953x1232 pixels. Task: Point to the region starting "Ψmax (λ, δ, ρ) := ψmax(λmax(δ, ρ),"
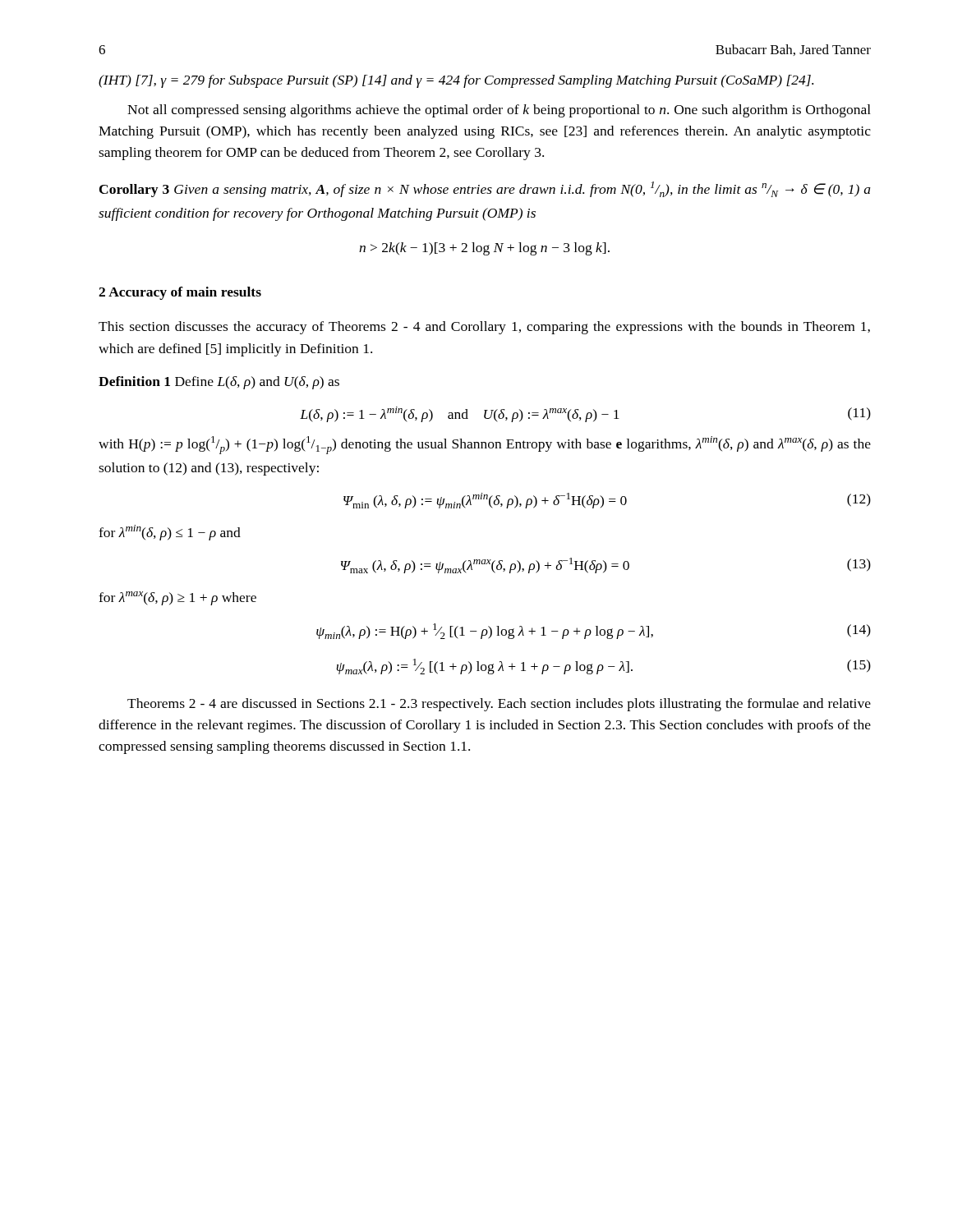click(485, 566)
